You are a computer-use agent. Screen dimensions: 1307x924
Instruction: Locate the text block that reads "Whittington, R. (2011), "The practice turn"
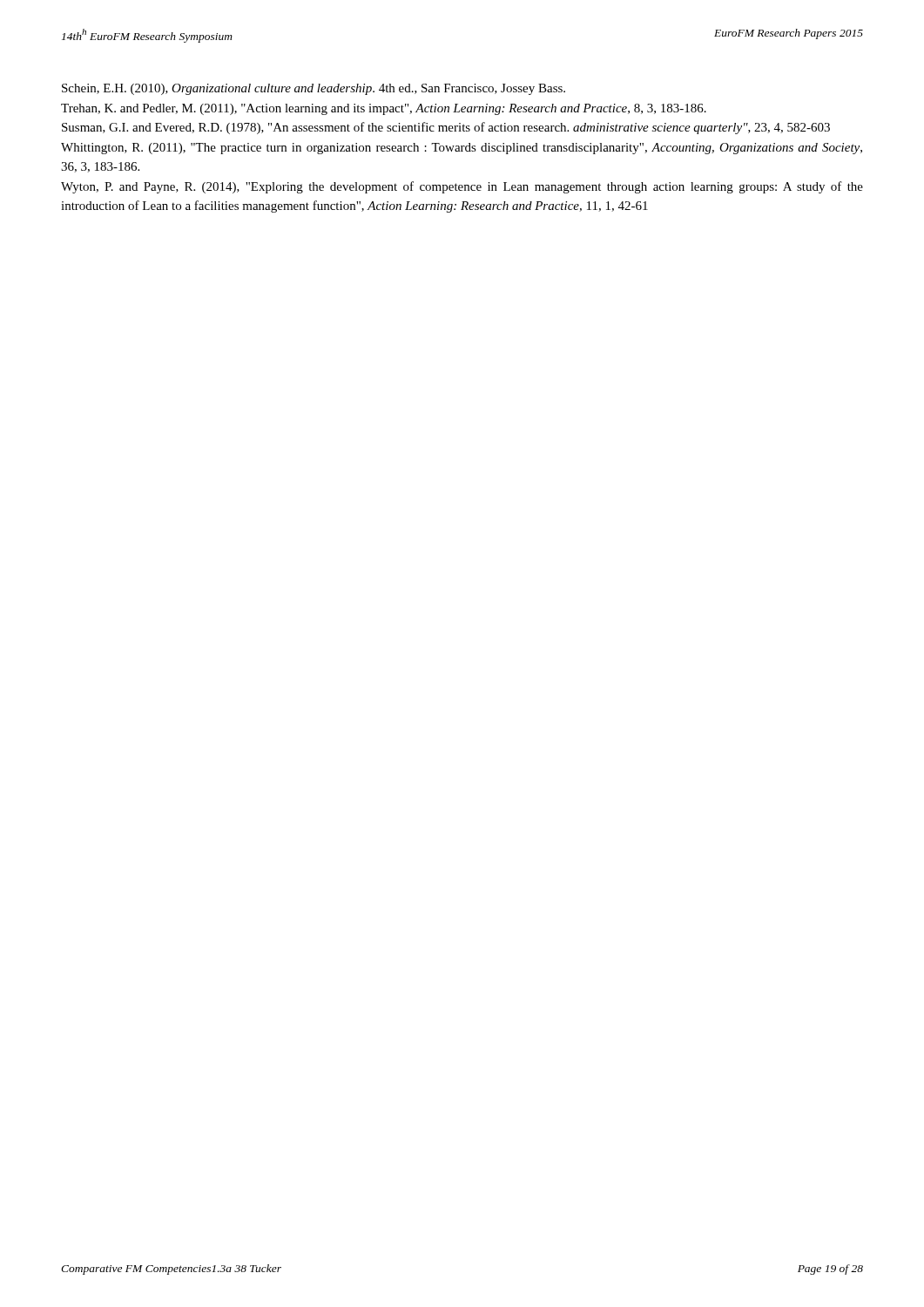click(x=462, y=157)
